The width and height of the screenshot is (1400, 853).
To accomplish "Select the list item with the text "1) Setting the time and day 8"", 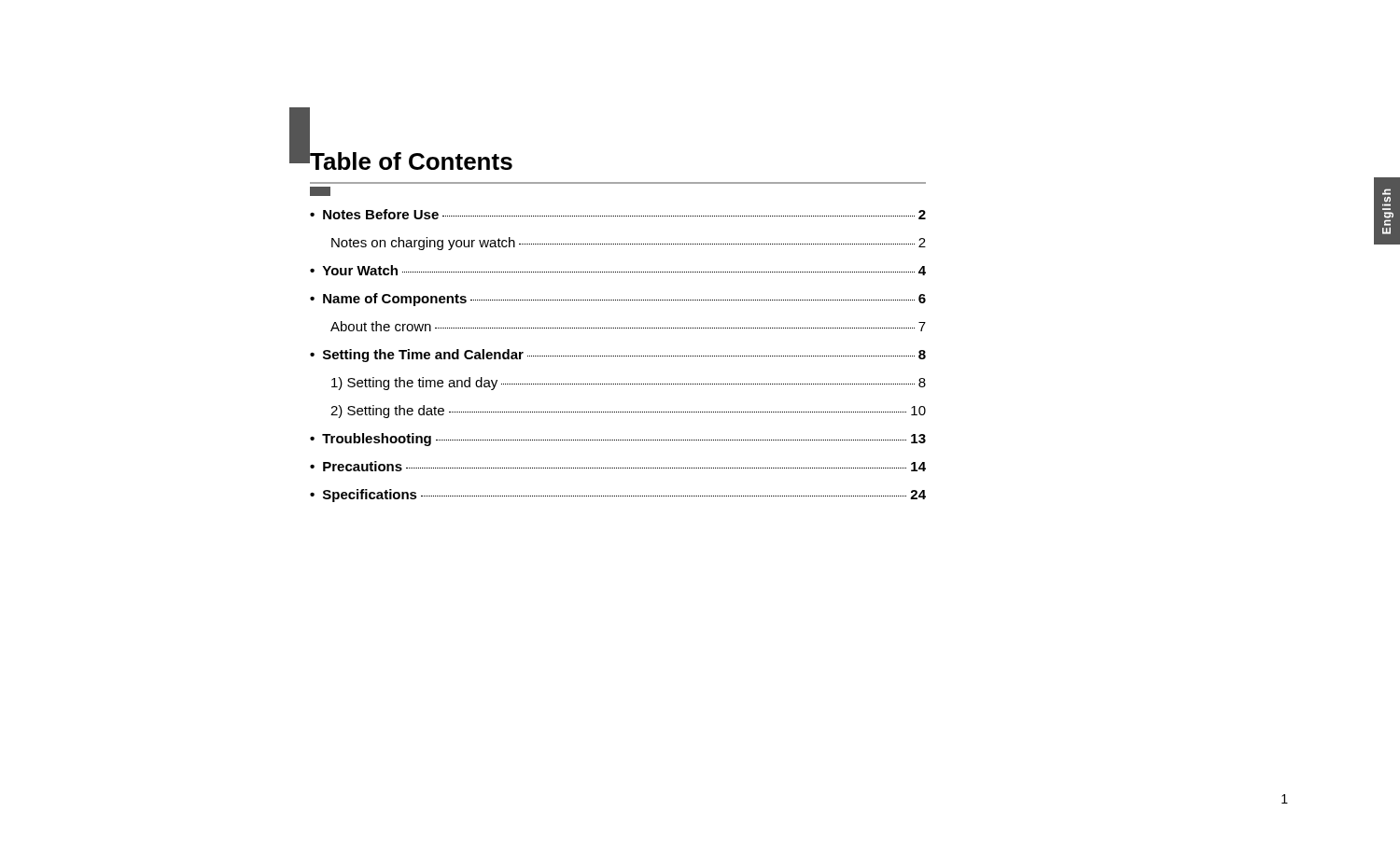I will click(x=628, y=383).
